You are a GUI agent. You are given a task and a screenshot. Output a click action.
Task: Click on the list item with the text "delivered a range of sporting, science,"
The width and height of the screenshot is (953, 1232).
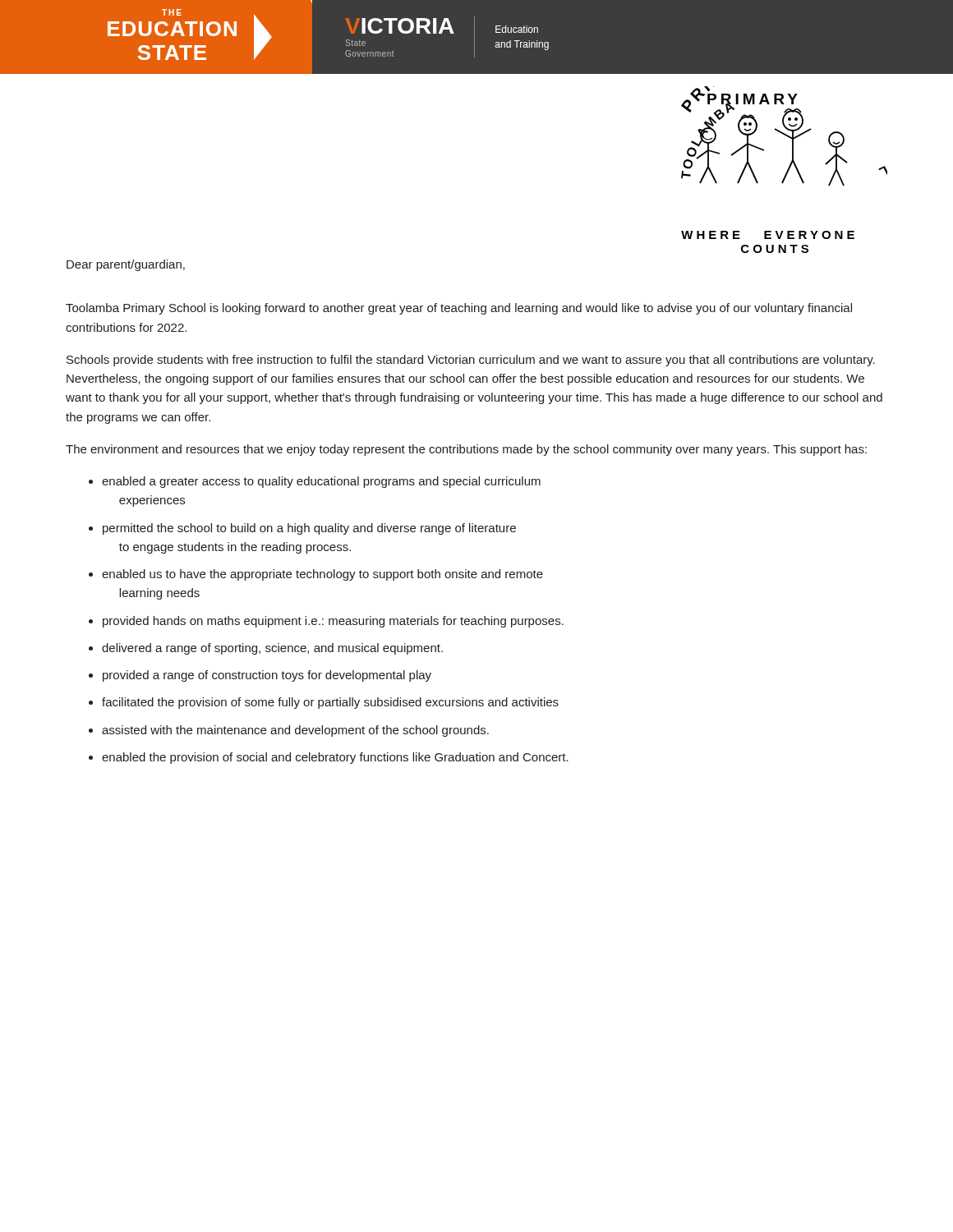[273, 647]
